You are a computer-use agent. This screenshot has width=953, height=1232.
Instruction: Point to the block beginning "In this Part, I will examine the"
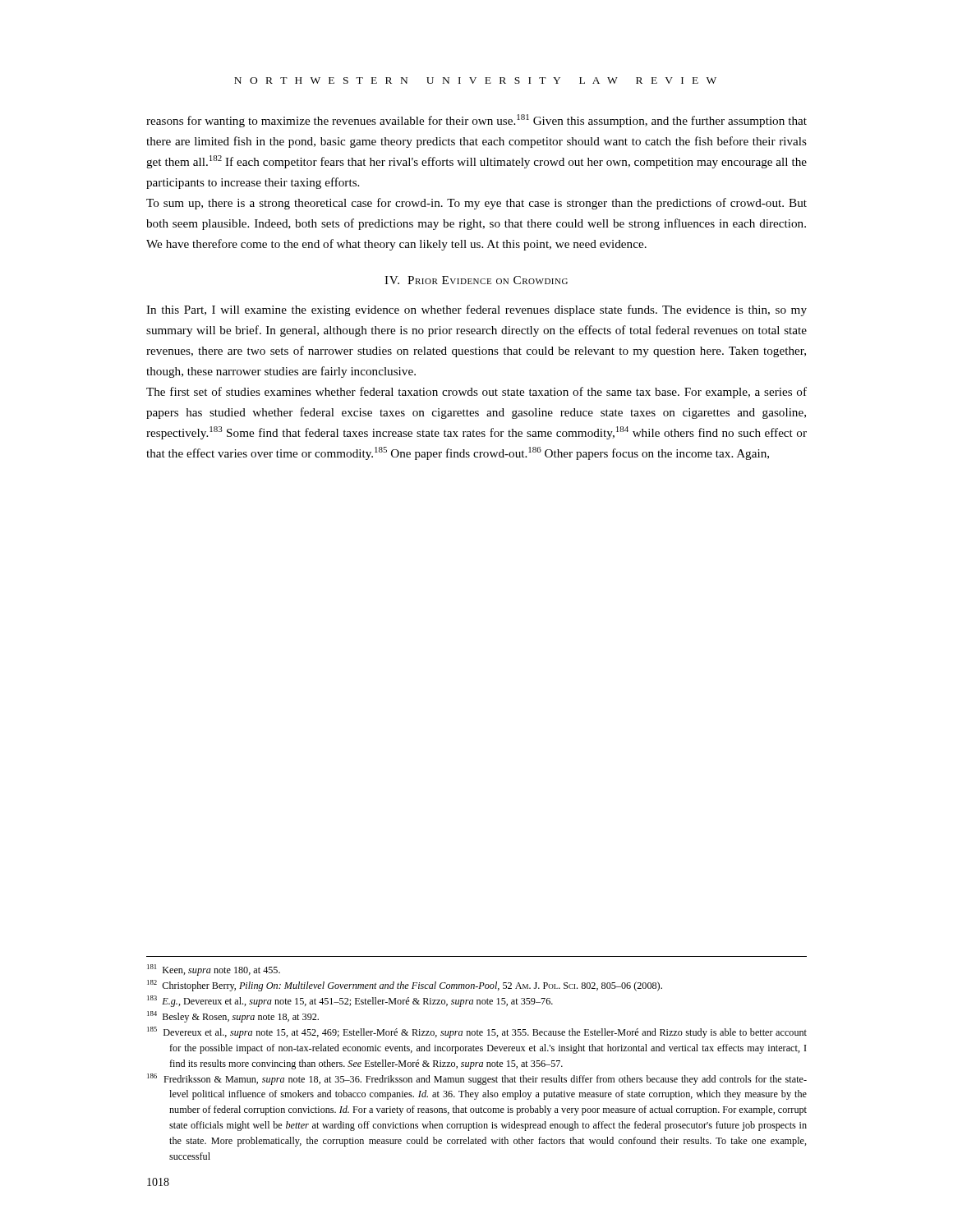click(x=476, y=340)
